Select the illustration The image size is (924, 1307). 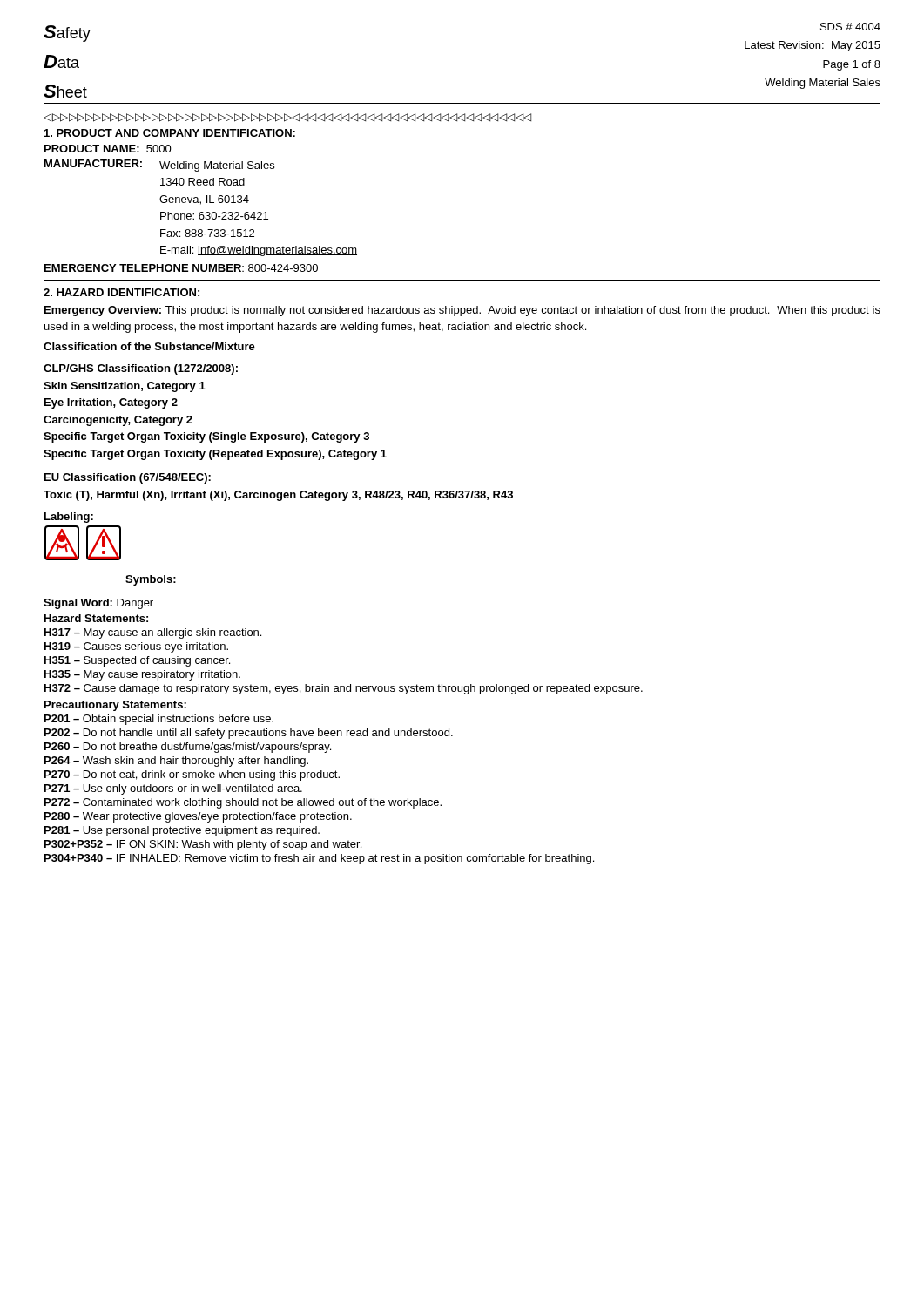[83, 559]
